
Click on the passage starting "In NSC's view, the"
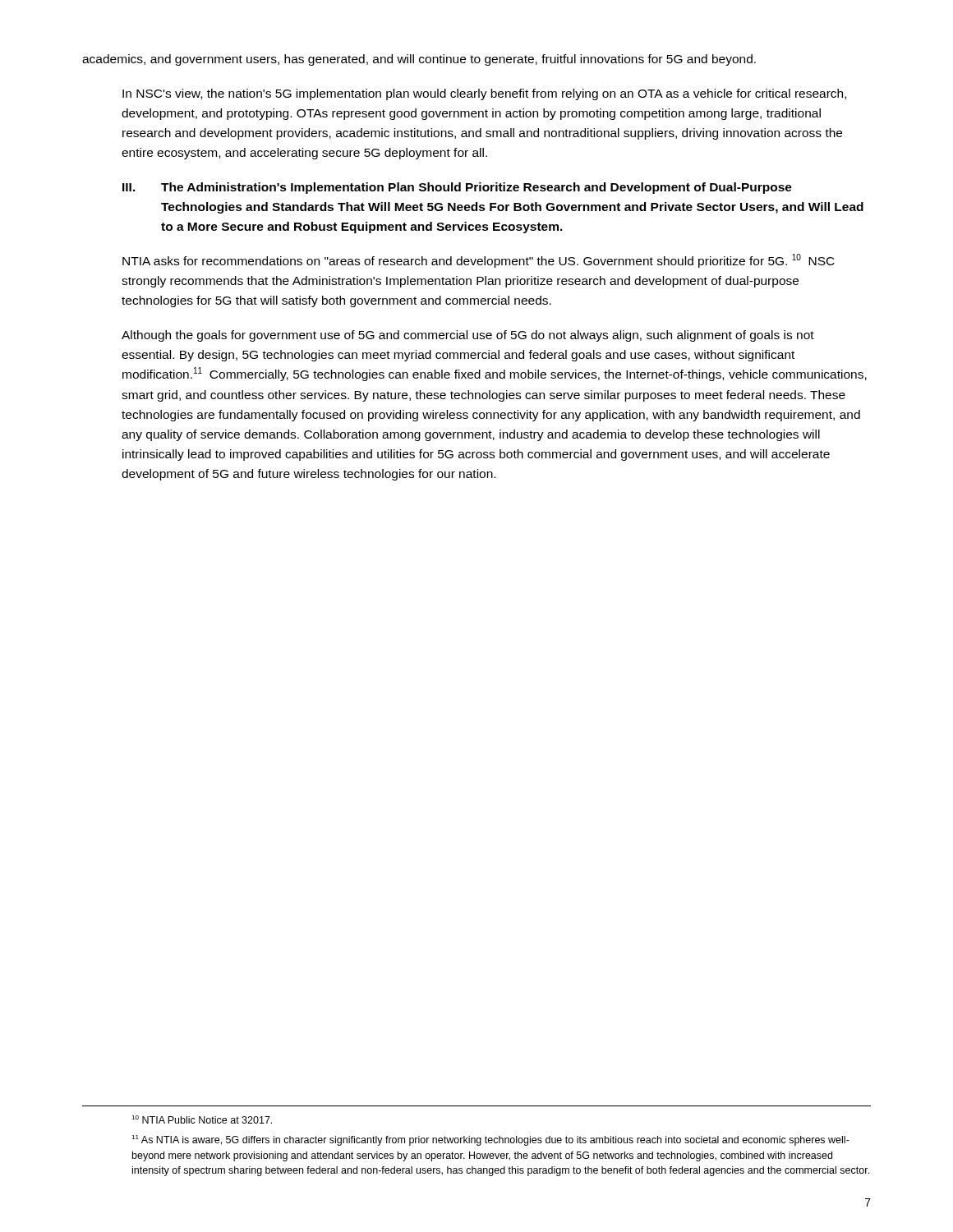485,123
